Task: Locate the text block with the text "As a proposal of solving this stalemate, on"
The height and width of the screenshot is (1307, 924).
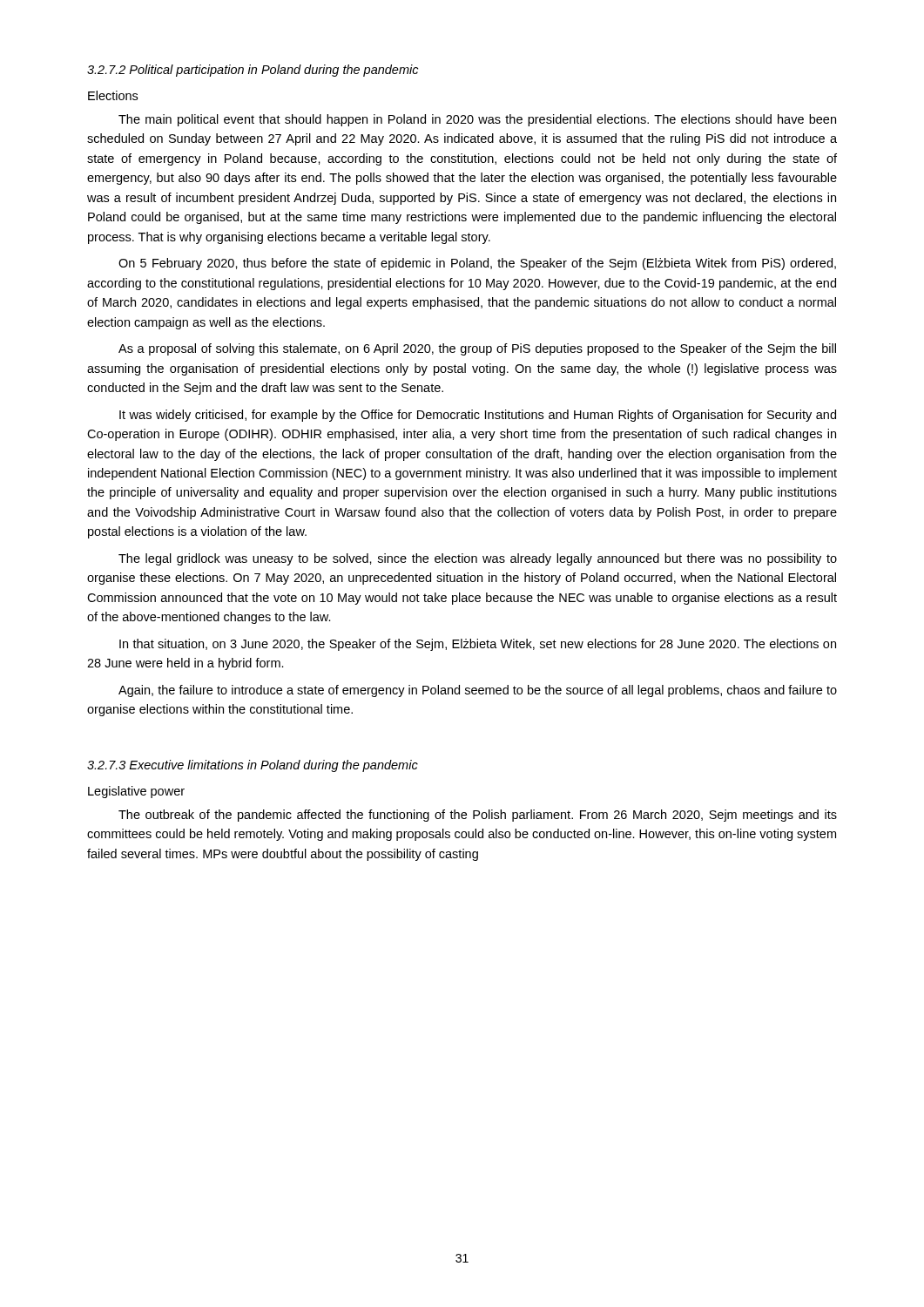Action: tap(462, 368)
